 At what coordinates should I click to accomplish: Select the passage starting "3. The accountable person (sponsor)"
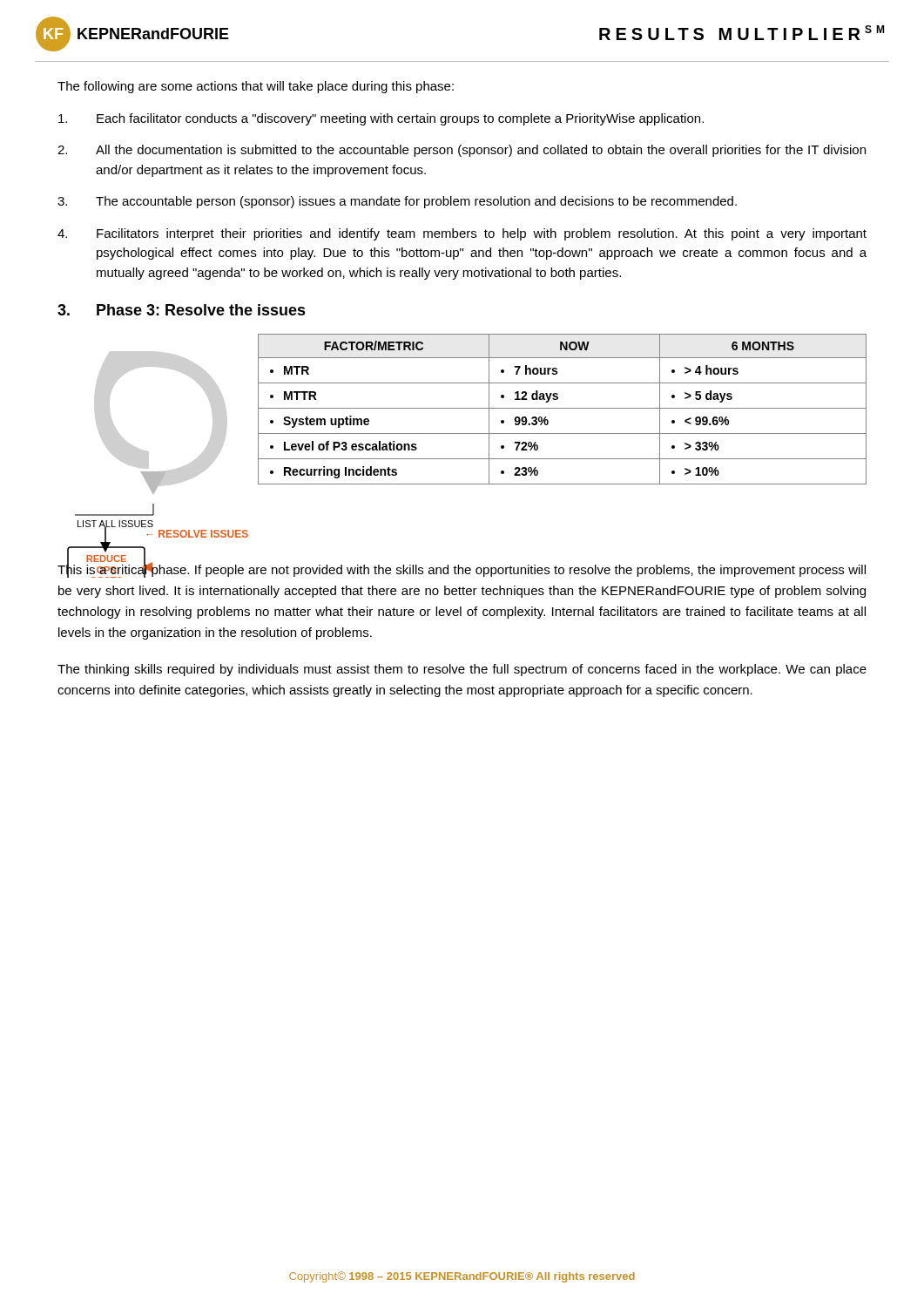point(462,202)
